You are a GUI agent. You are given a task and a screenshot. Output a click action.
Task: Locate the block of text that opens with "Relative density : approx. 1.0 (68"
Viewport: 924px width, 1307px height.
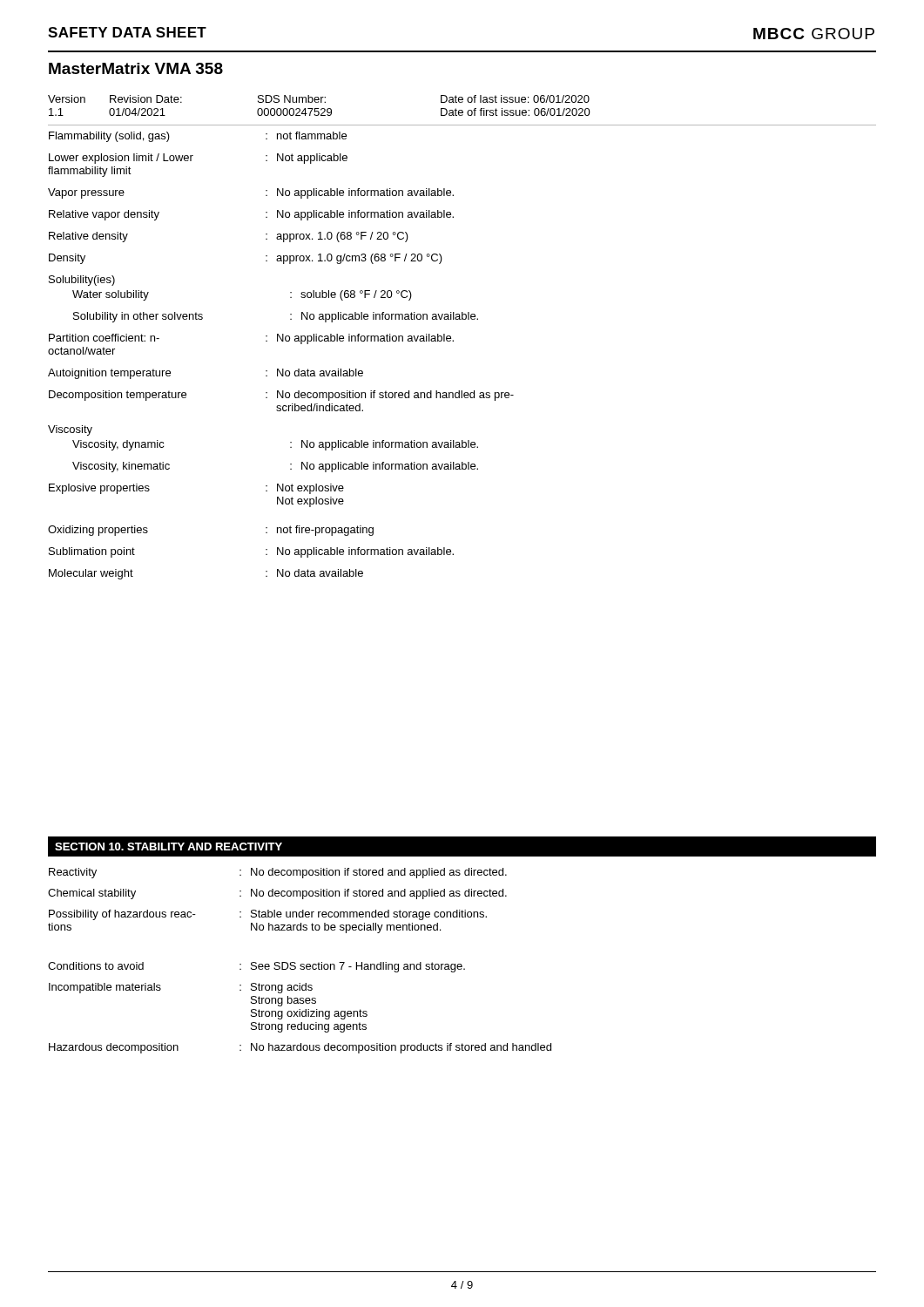[x=94, y=237]
